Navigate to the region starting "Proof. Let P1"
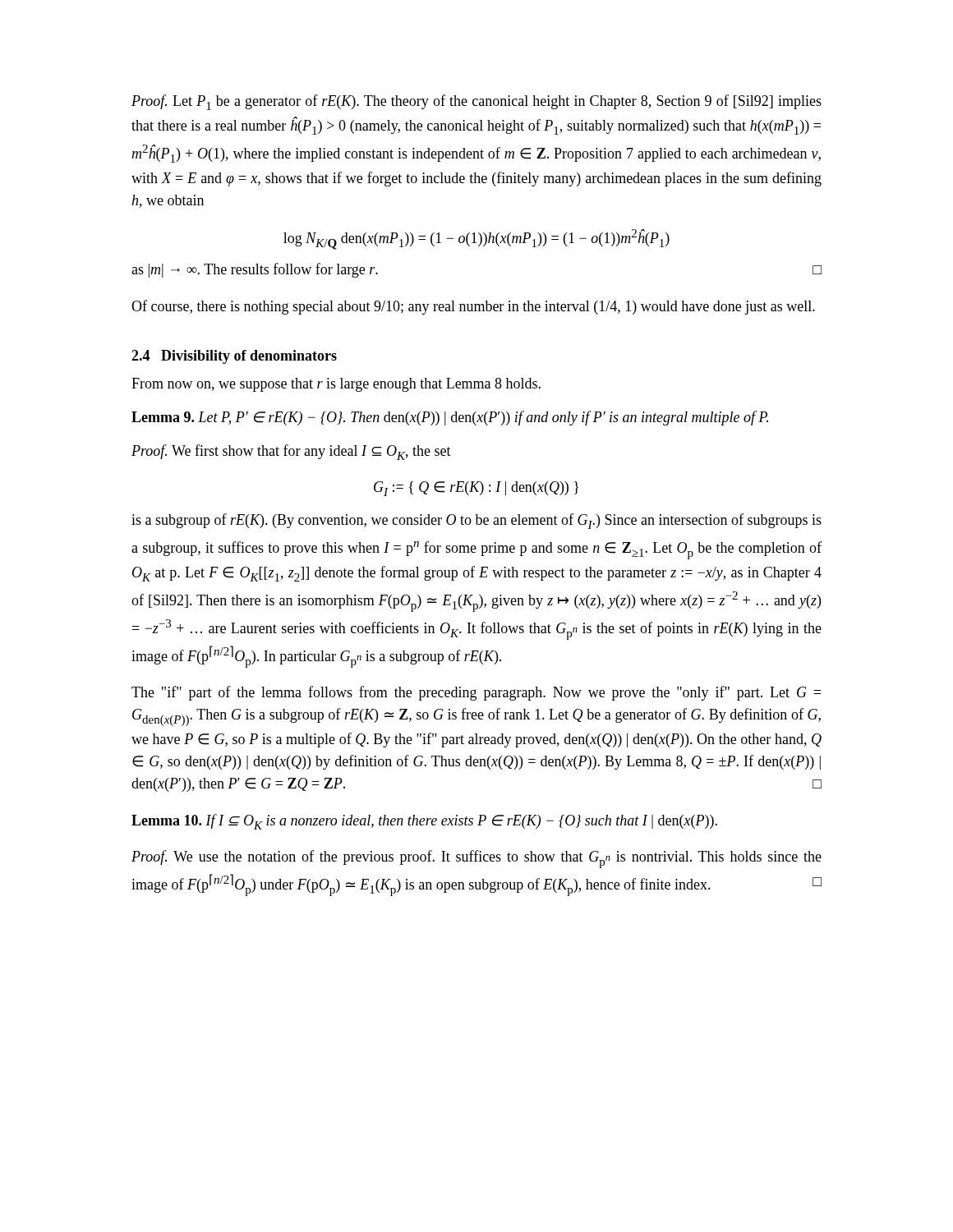953x1232 pixels. (476, 151)
